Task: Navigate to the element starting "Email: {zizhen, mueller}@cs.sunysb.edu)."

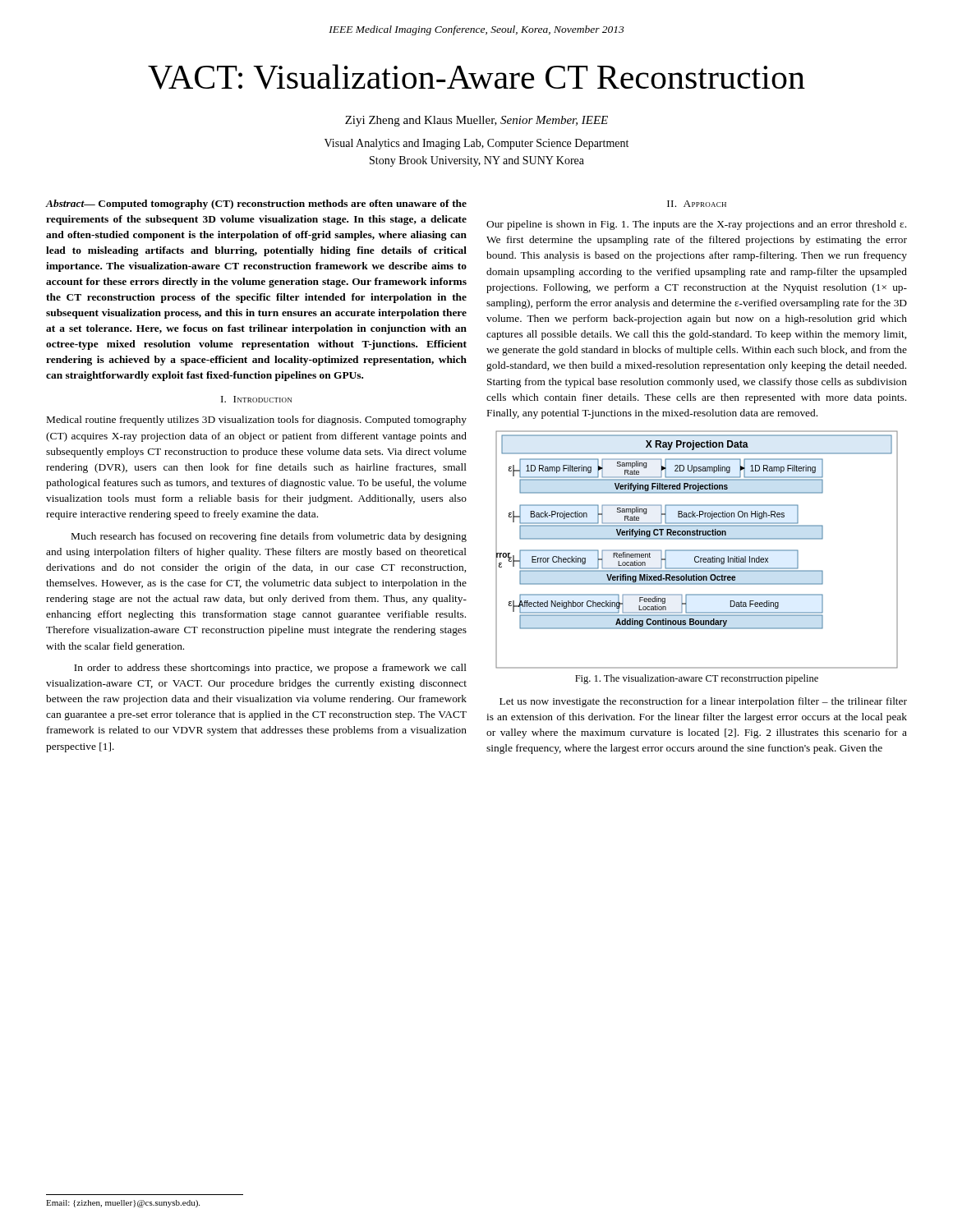Action: pyautogui.click(x=123, y=1202)
